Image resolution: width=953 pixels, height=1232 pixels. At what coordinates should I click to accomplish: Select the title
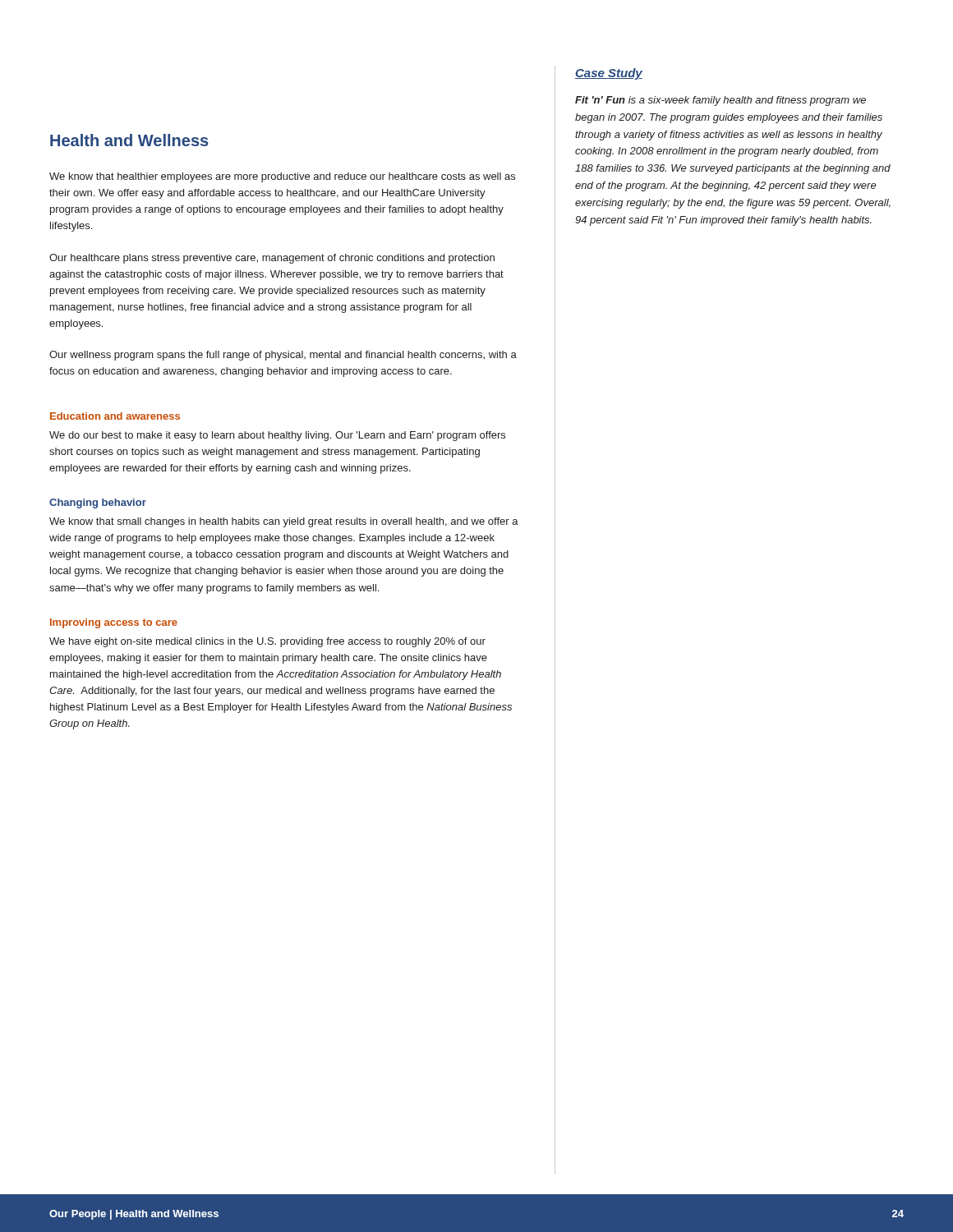(609, 73)
